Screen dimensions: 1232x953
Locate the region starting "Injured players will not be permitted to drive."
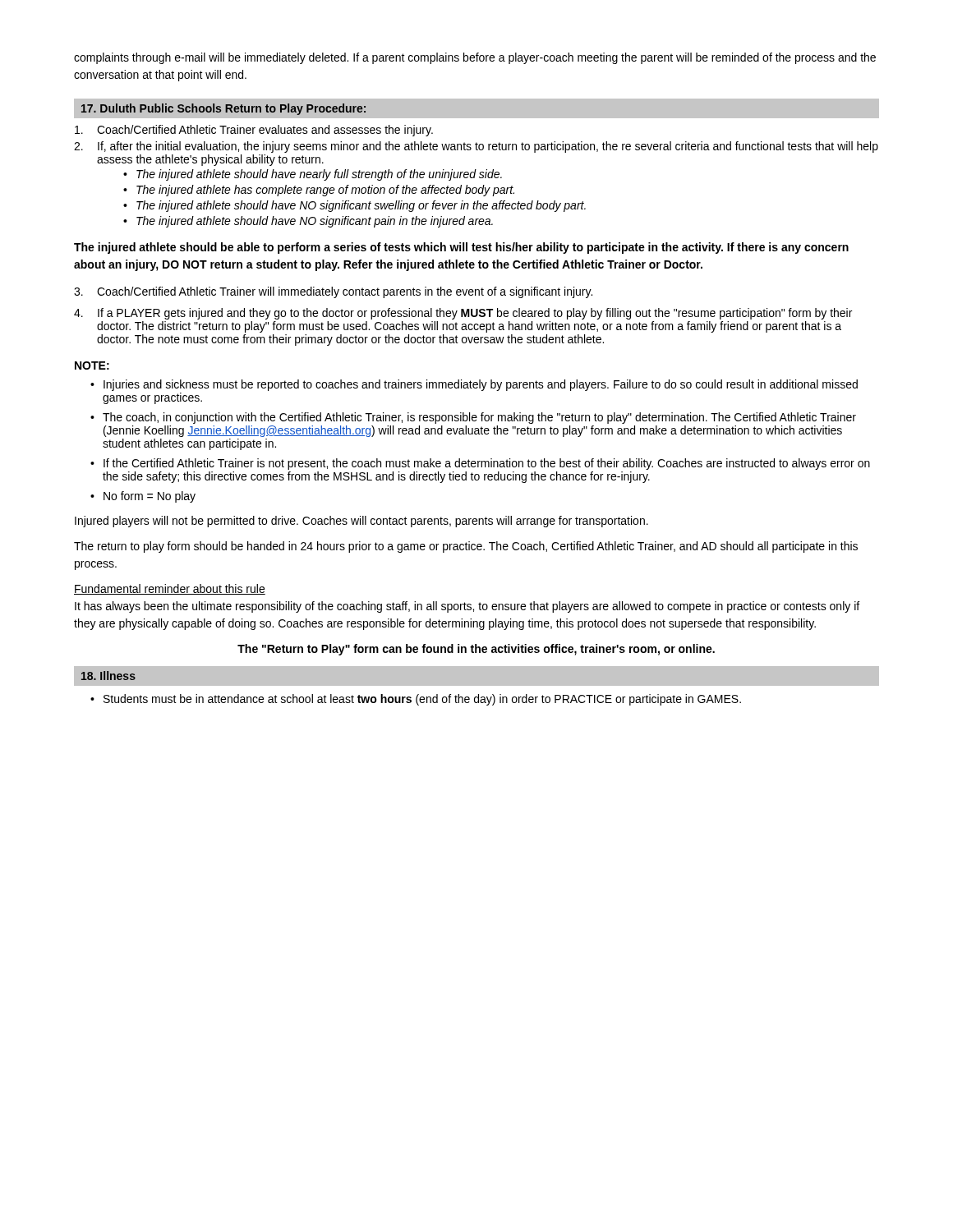pos(476,521)
